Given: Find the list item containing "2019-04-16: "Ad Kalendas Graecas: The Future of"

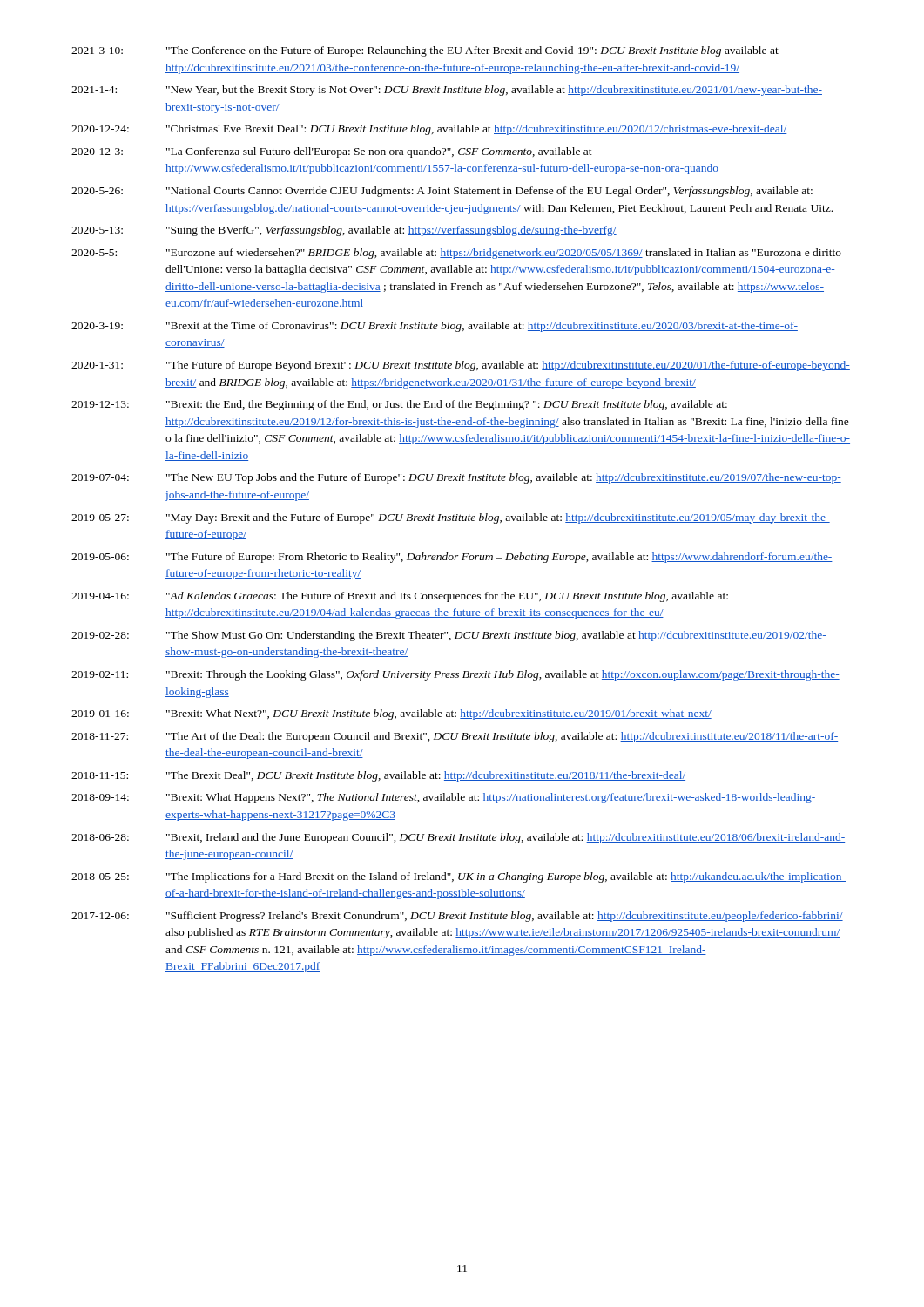Looking at the screenshot, I should coord(462,604).
